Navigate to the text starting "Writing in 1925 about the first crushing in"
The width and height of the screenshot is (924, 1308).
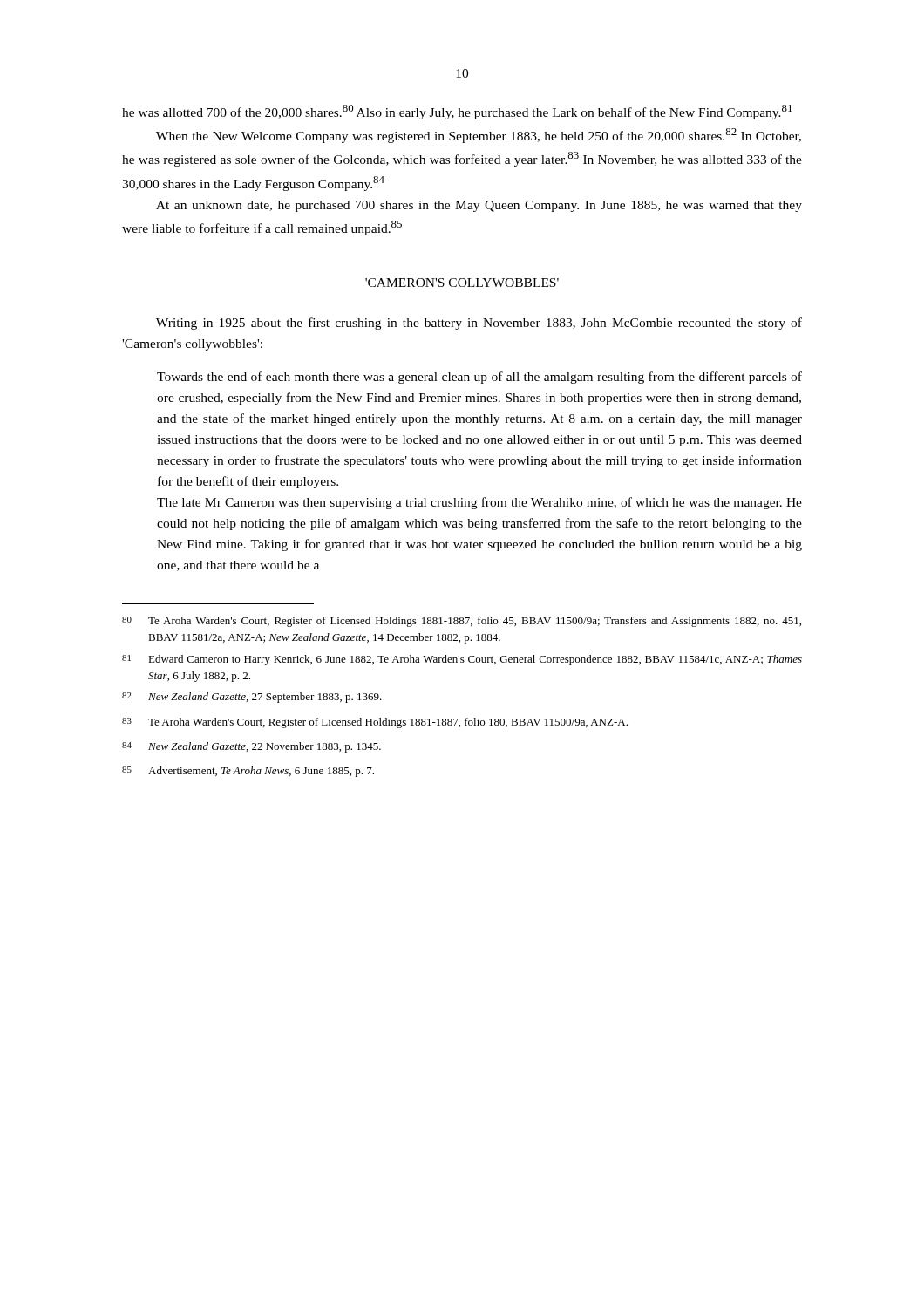[462, 333]
